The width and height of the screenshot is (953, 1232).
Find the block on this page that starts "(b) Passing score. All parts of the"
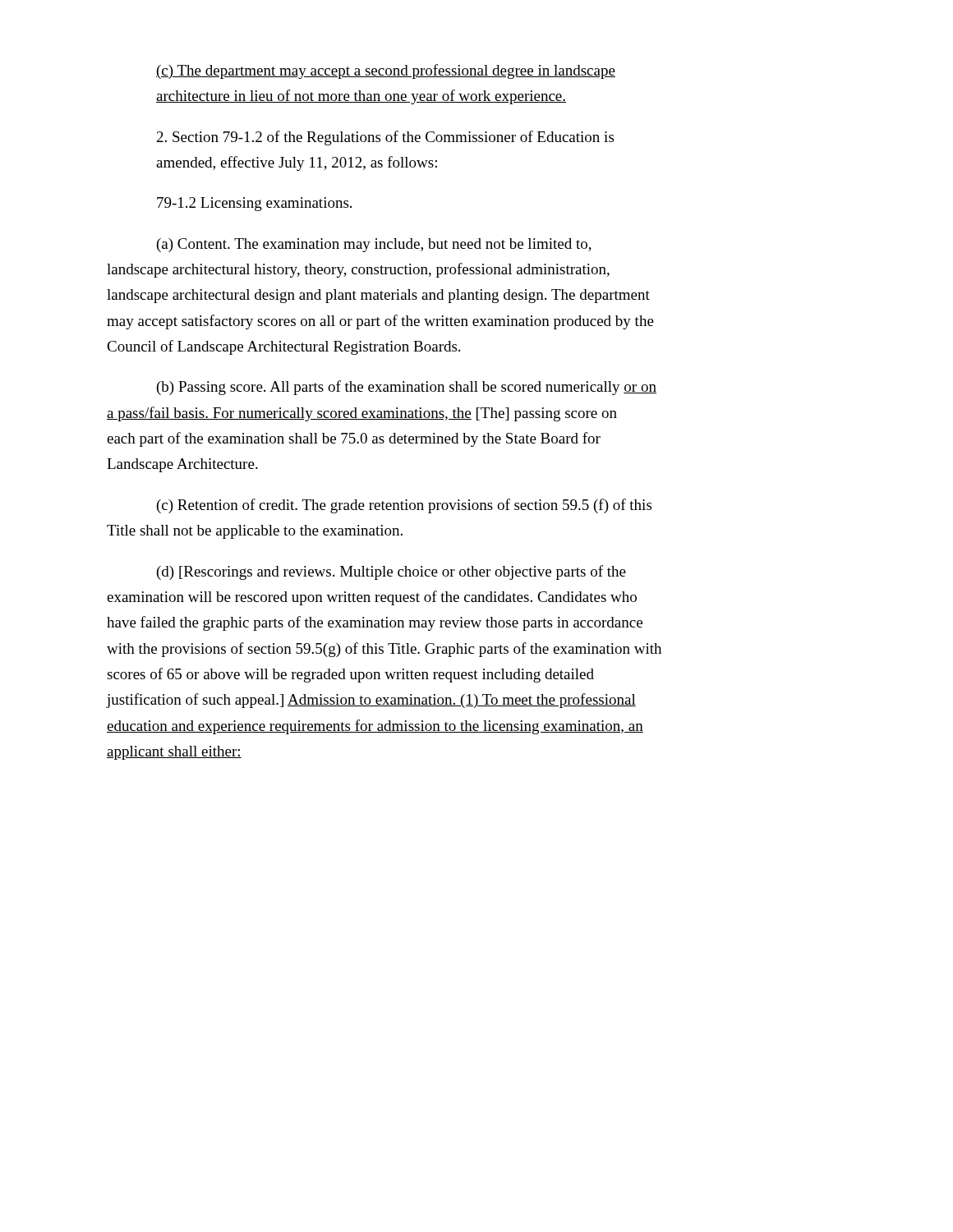[501, 426]
